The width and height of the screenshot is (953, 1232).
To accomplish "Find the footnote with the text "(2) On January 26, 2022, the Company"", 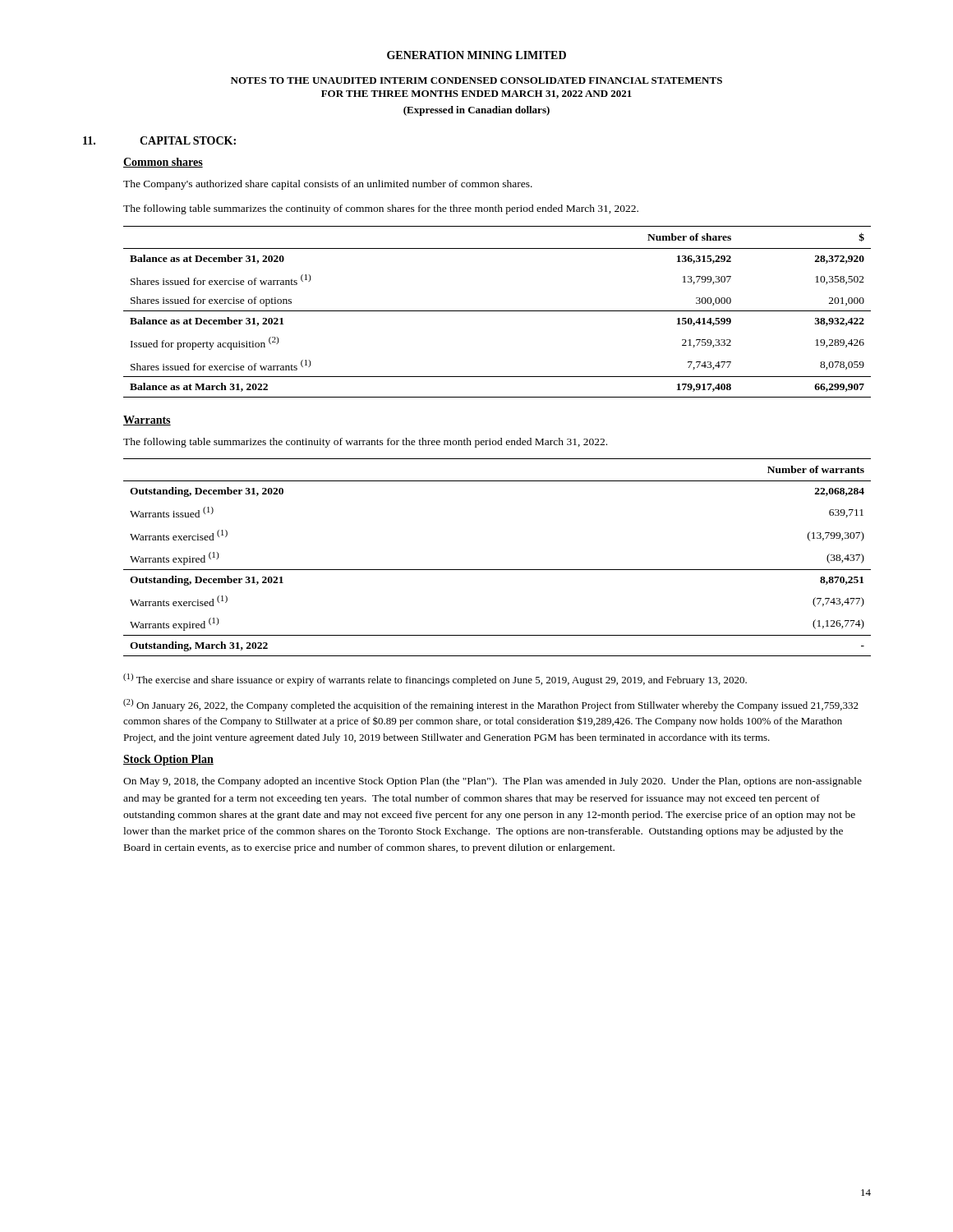I will [x=491, y=720].
